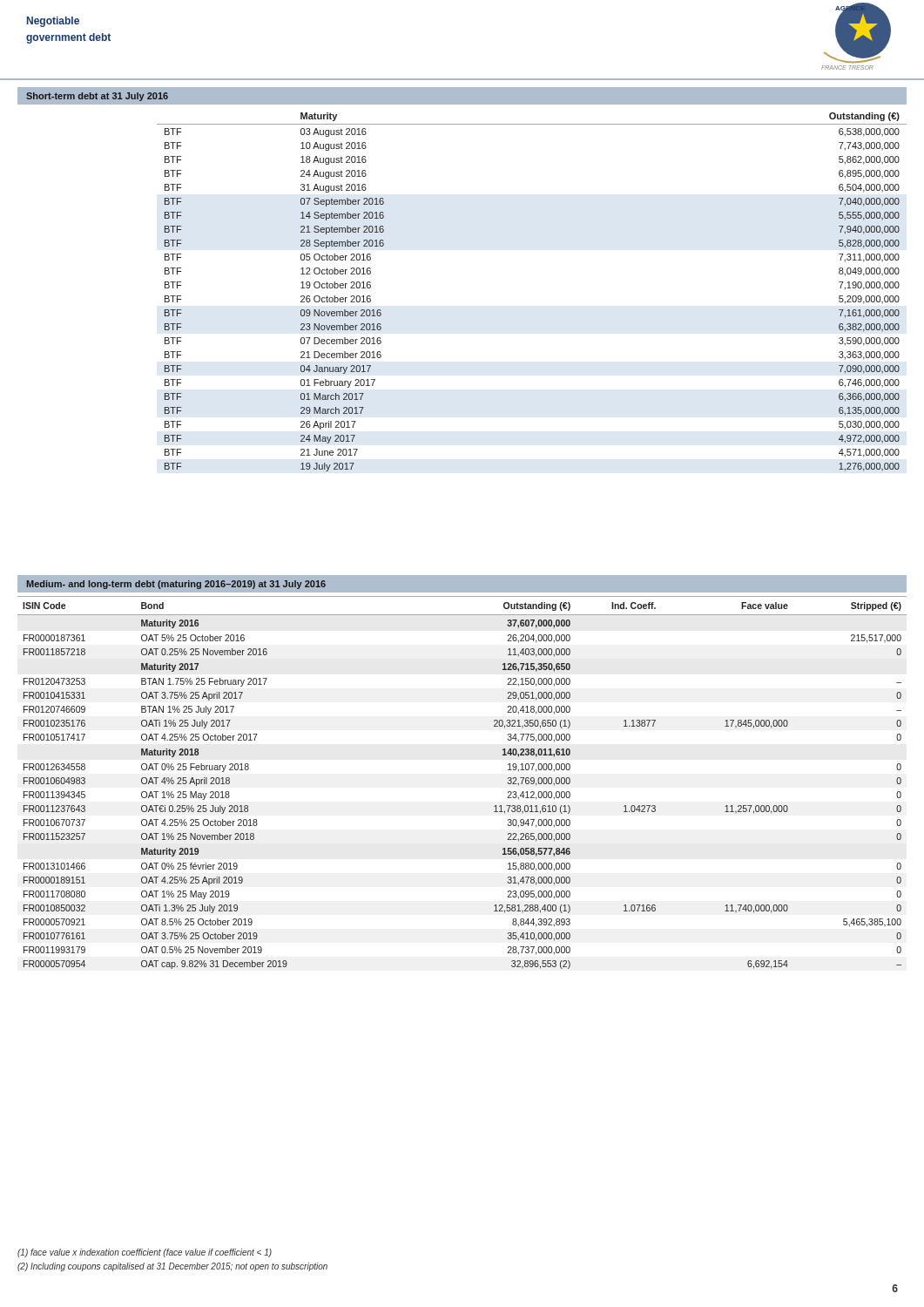Select a footnote

(x=173, y=1260)
